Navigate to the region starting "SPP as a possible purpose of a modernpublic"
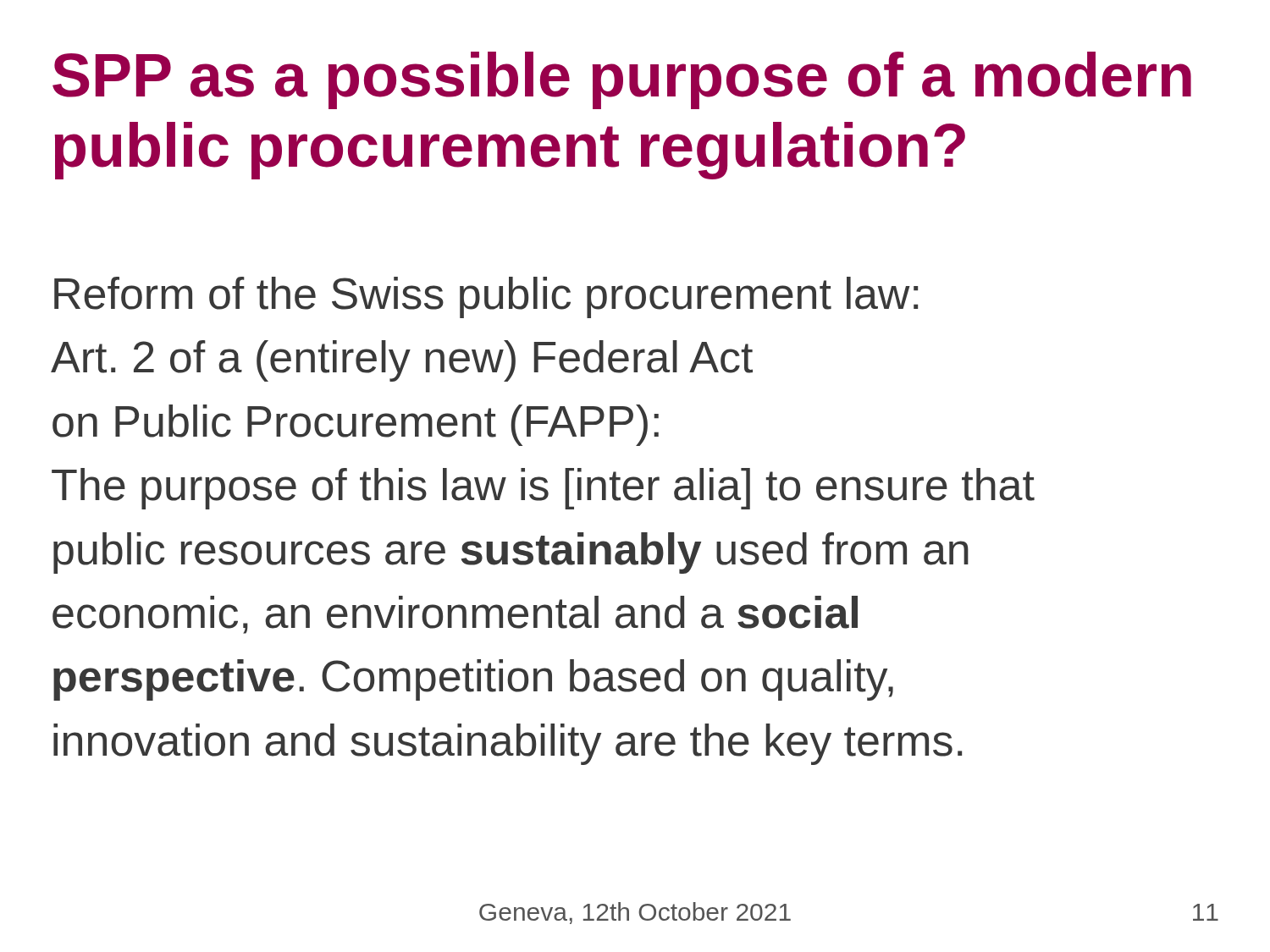This screenshot has height=952, width=1270. [635, 111]
